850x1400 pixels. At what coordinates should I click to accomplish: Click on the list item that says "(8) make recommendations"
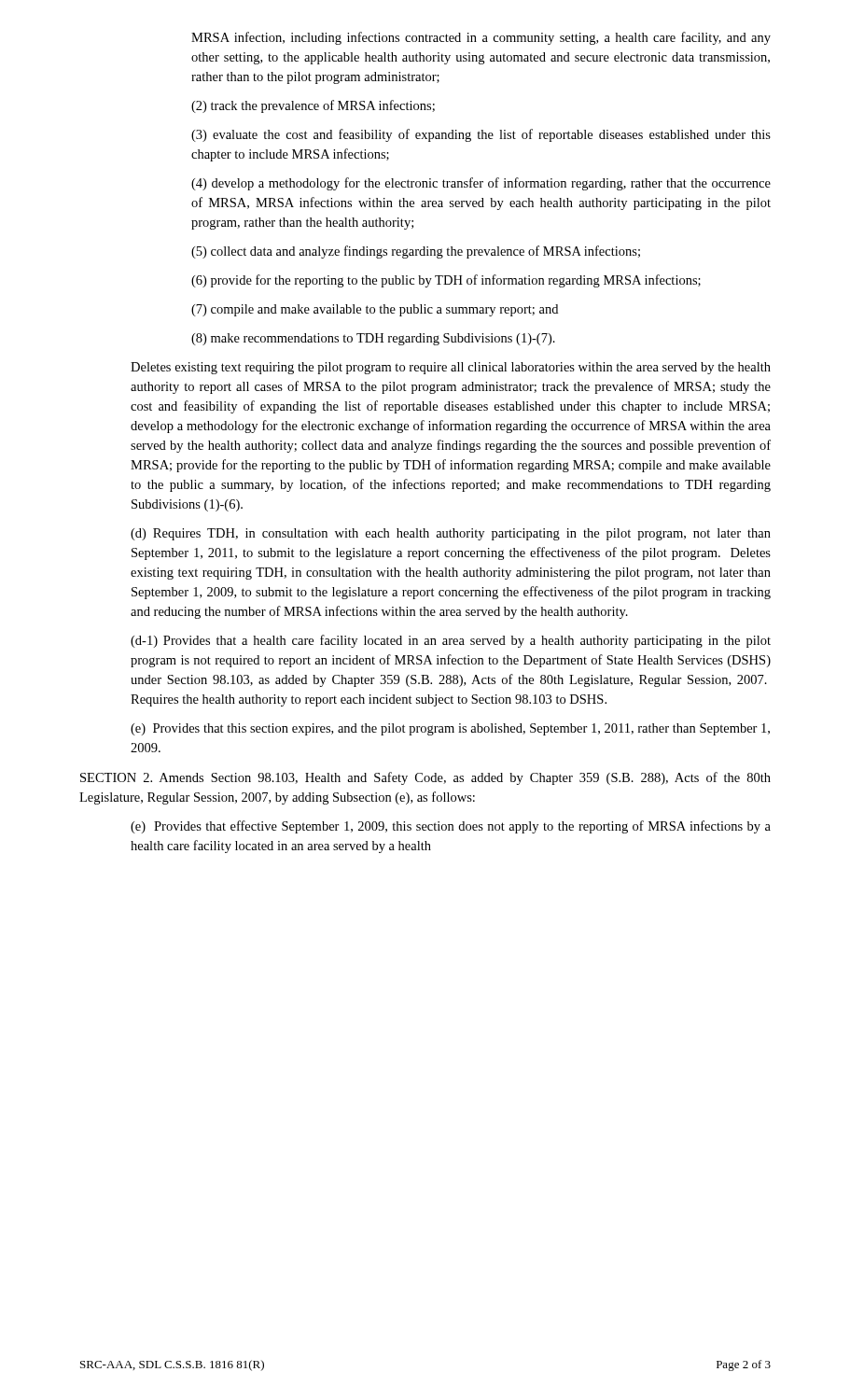point(373,338)
